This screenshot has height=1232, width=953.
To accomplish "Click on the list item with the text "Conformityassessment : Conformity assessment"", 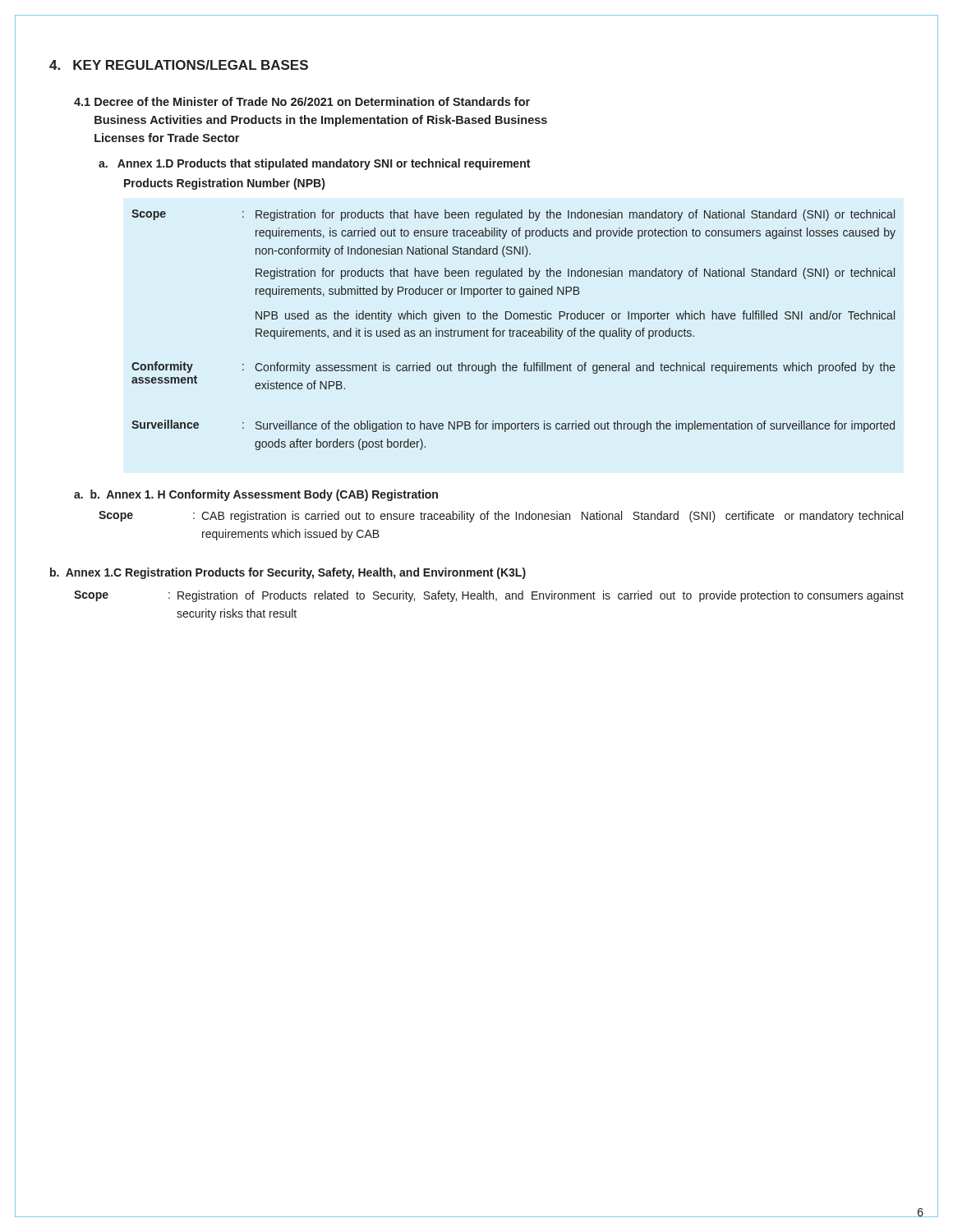I will coord(513,379).
